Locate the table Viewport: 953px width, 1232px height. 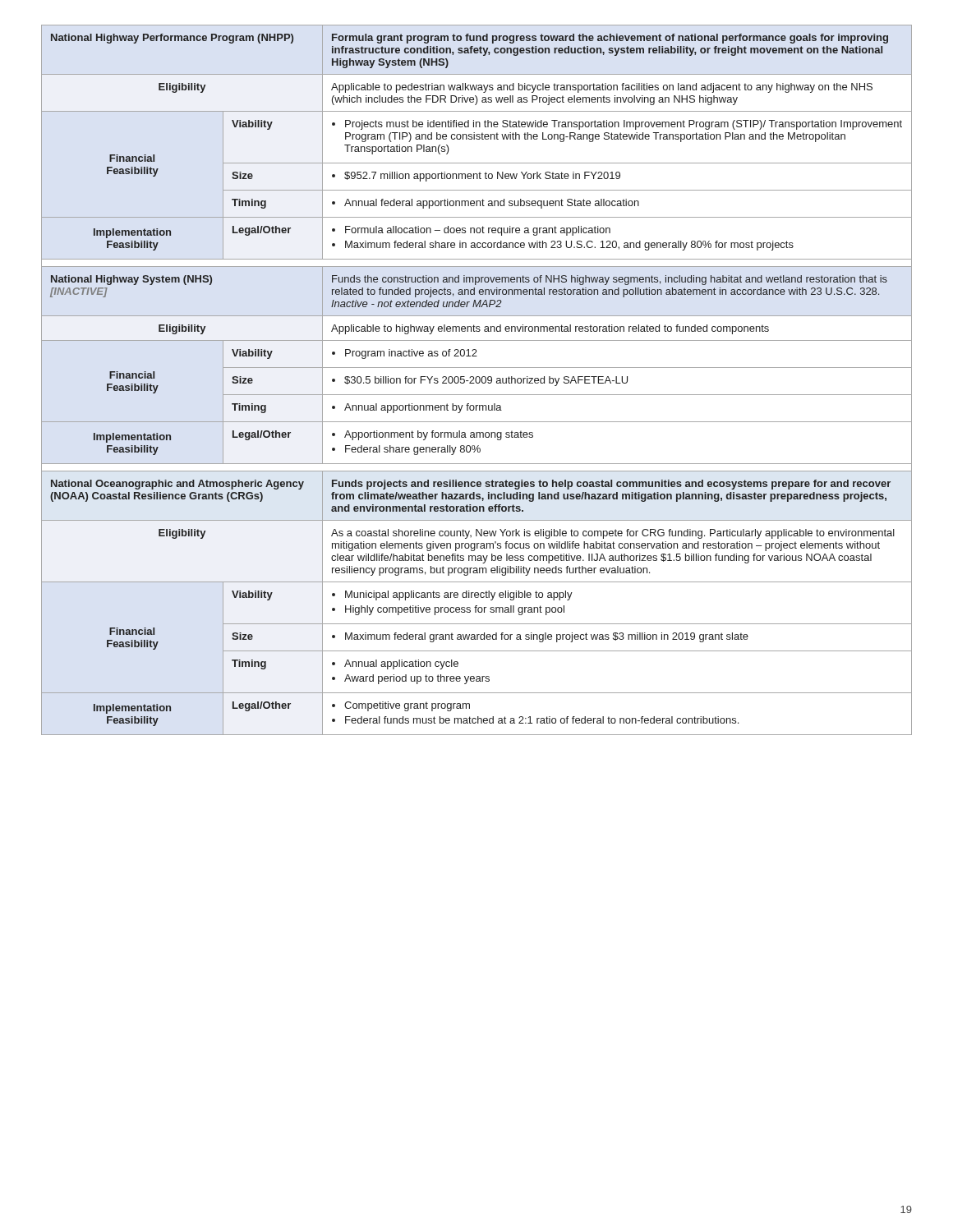476,380
